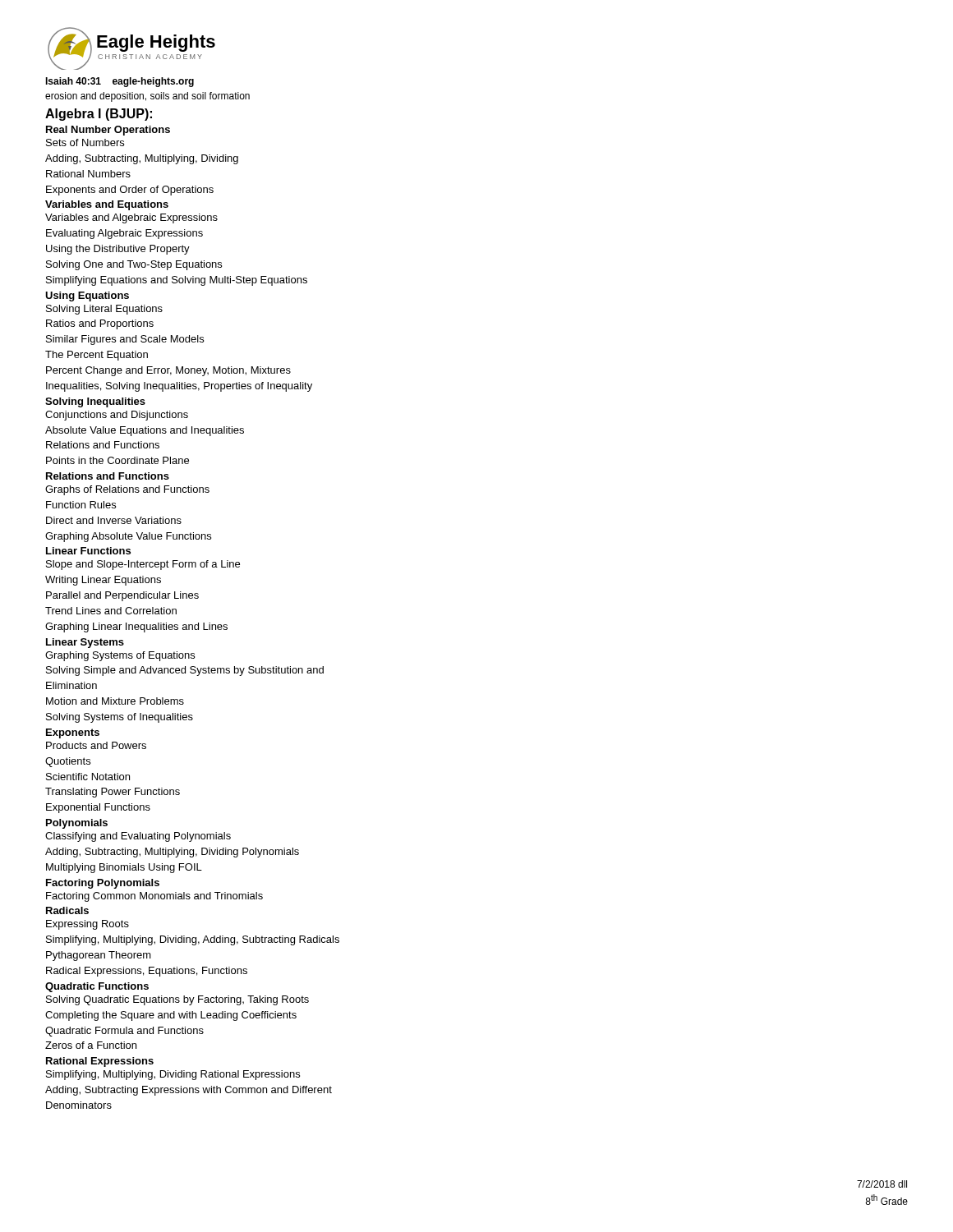953x1232 pixels.
Task: Click on the text starting "Real Number Operations"
Action: click(x=108, y=129)
